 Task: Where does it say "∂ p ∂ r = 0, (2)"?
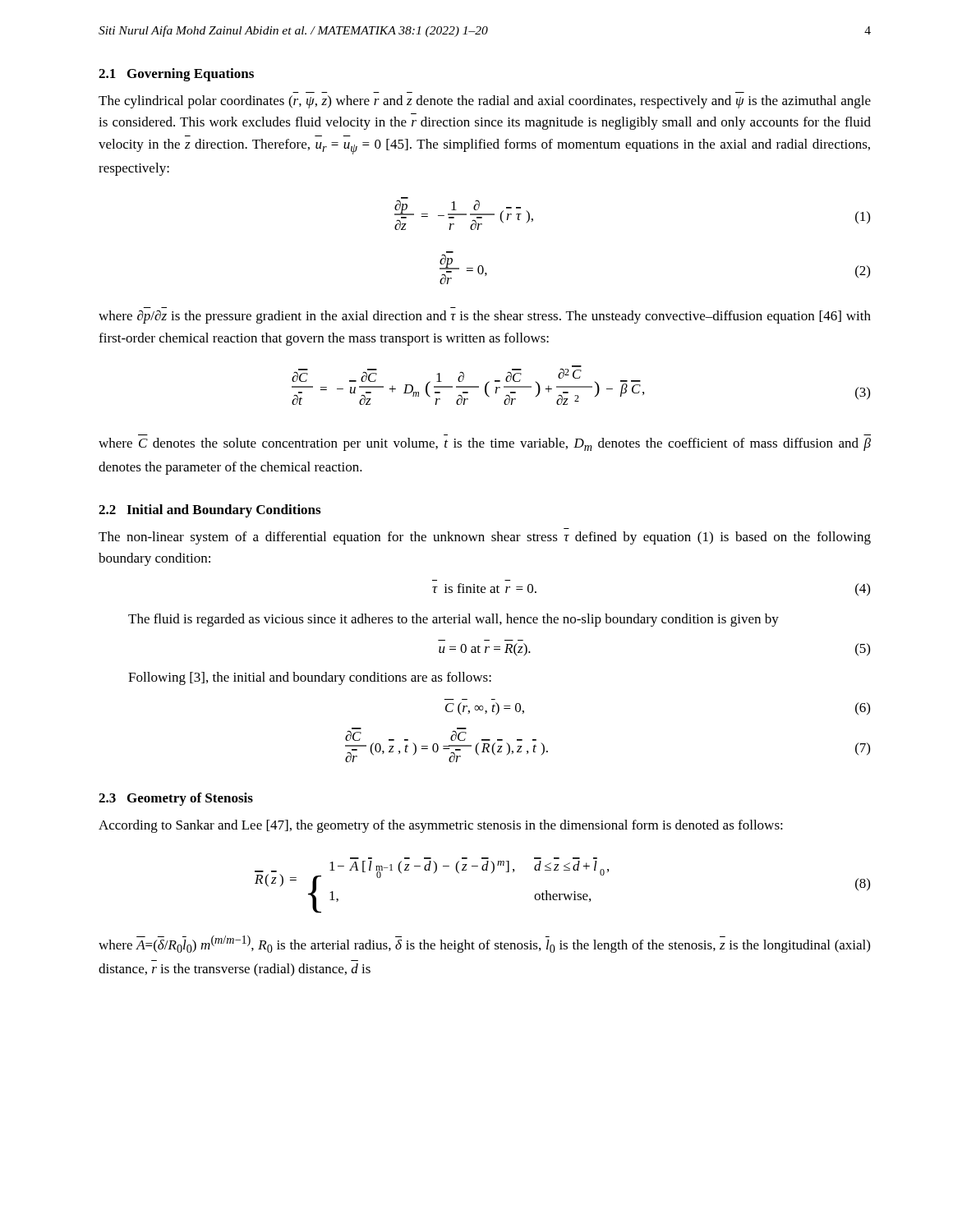pyautogui.click(x=449, y=268)
